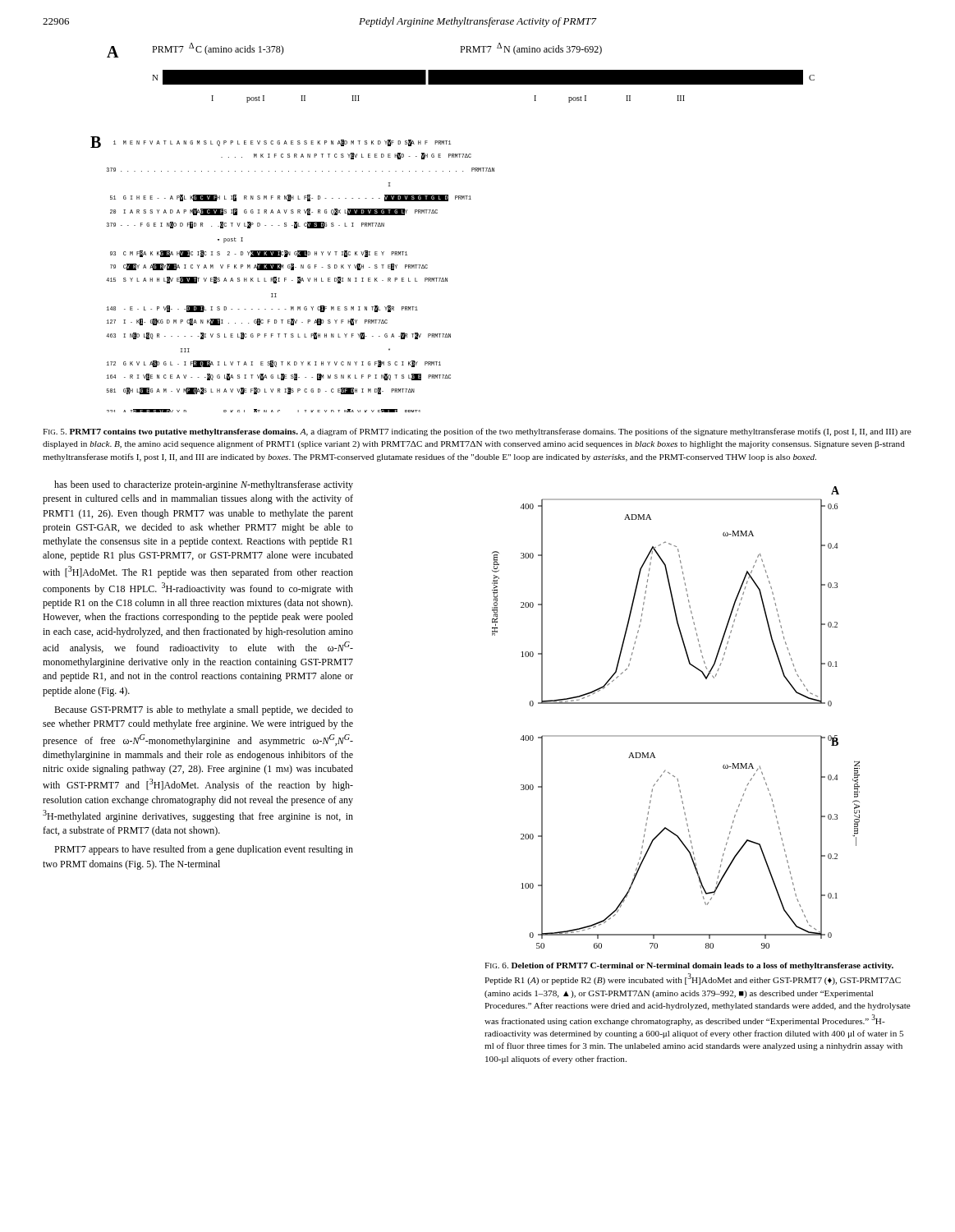Click on the line chart
The image size is (955, 1232).
click(x=705, y=714)
